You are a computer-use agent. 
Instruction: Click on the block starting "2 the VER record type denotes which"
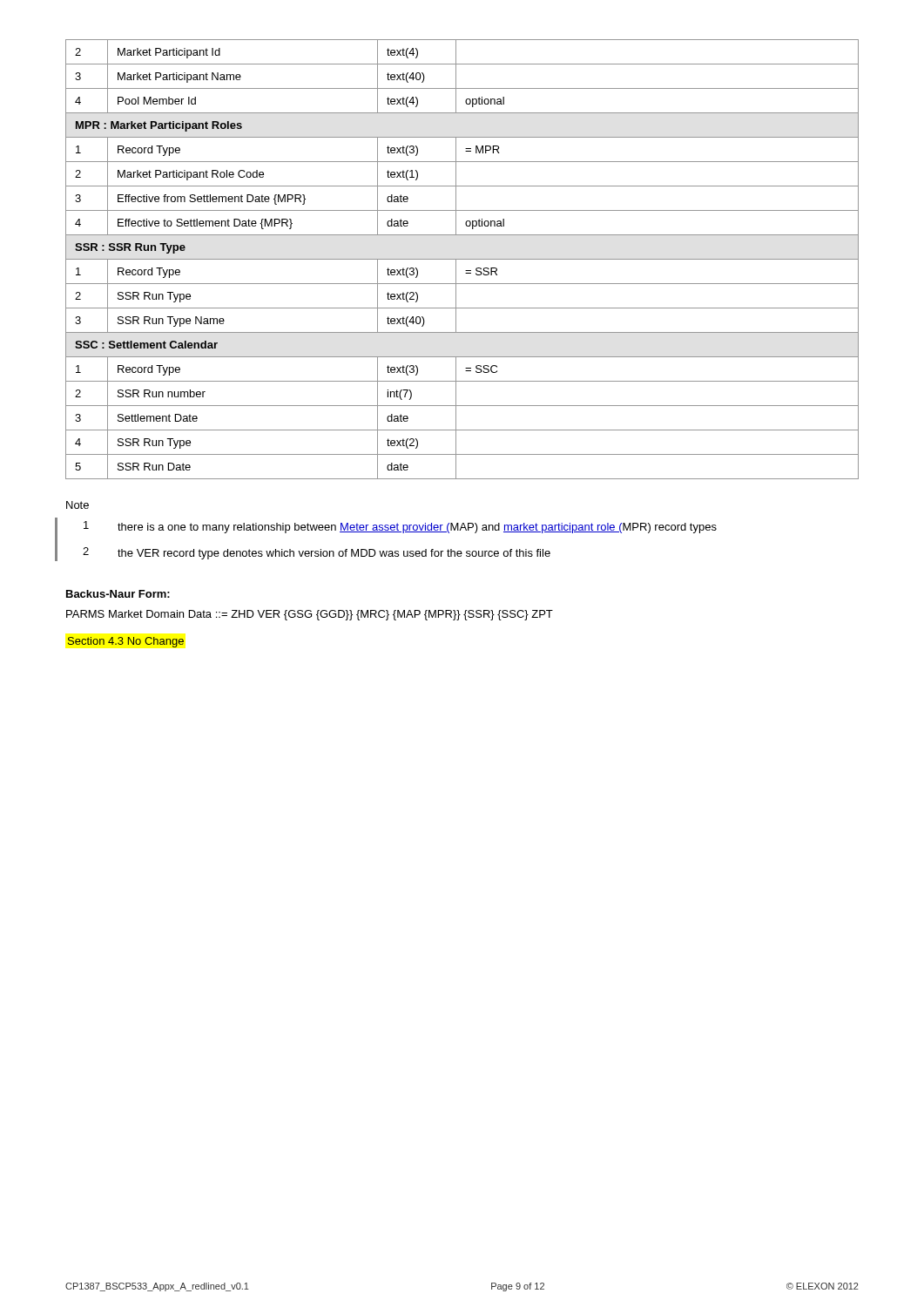(x=317, y=553)
